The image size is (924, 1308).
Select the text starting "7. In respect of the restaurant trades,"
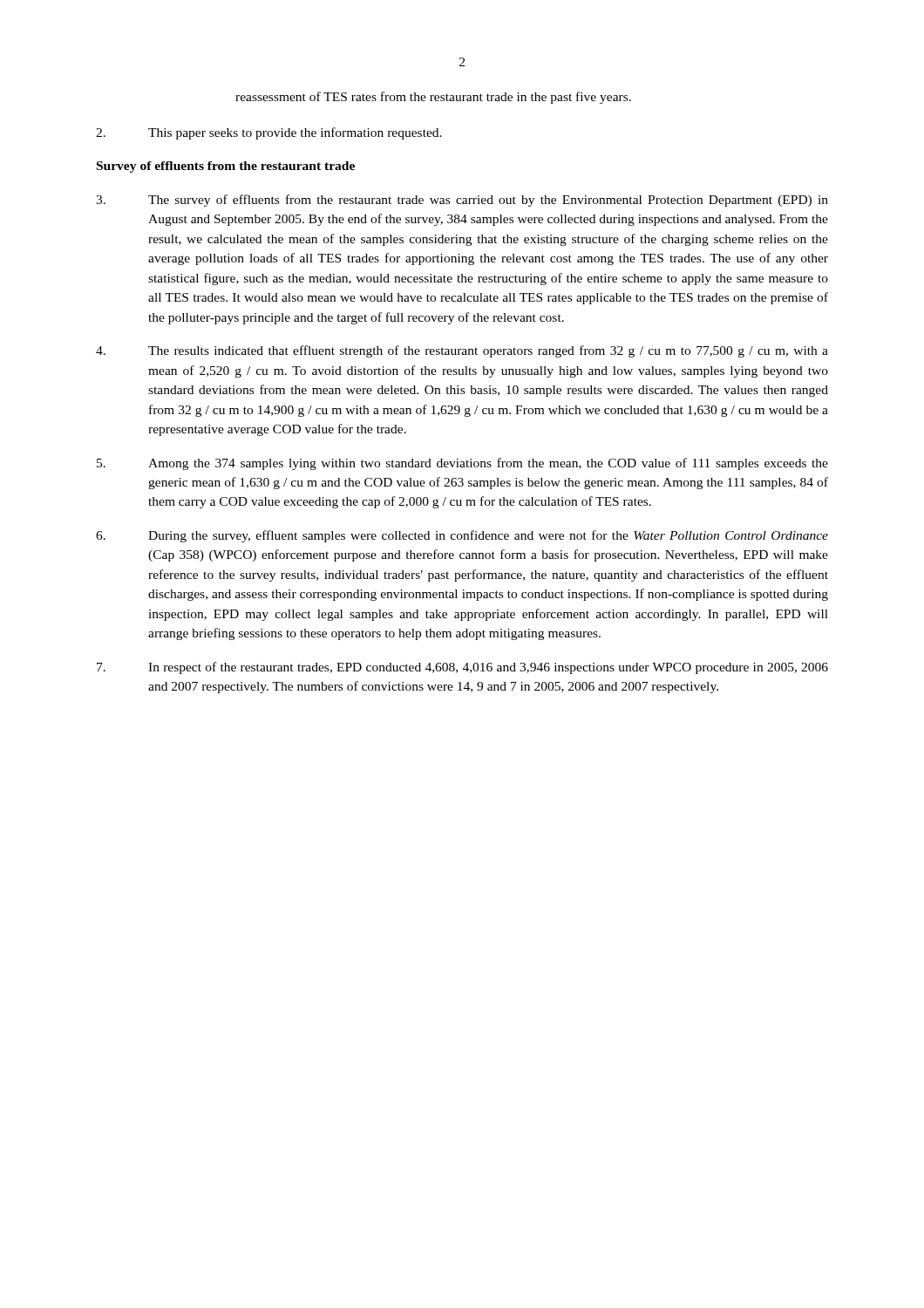(462, 677)
